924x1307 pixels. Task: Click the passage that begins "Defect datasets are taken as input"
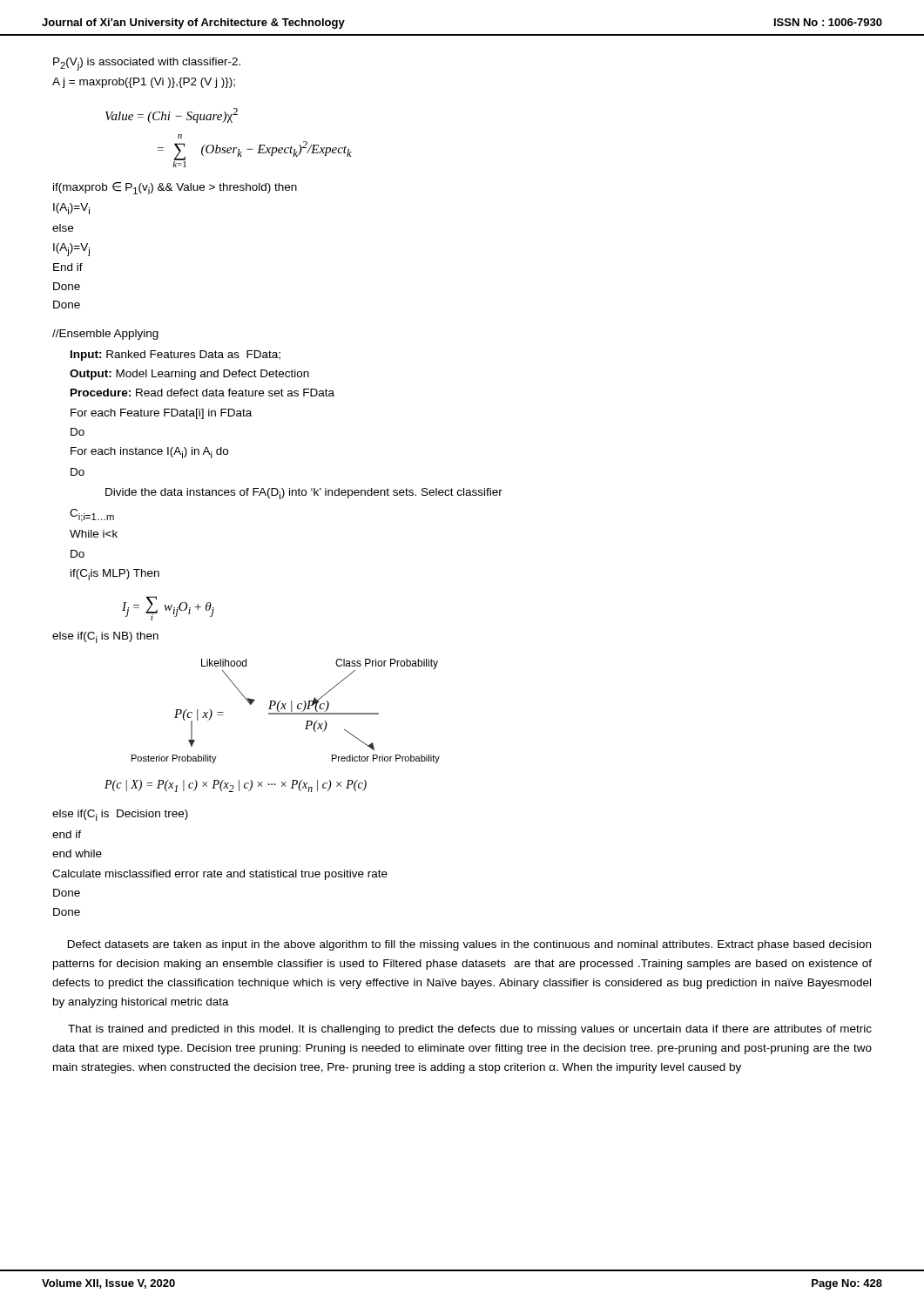coord(462,973)
